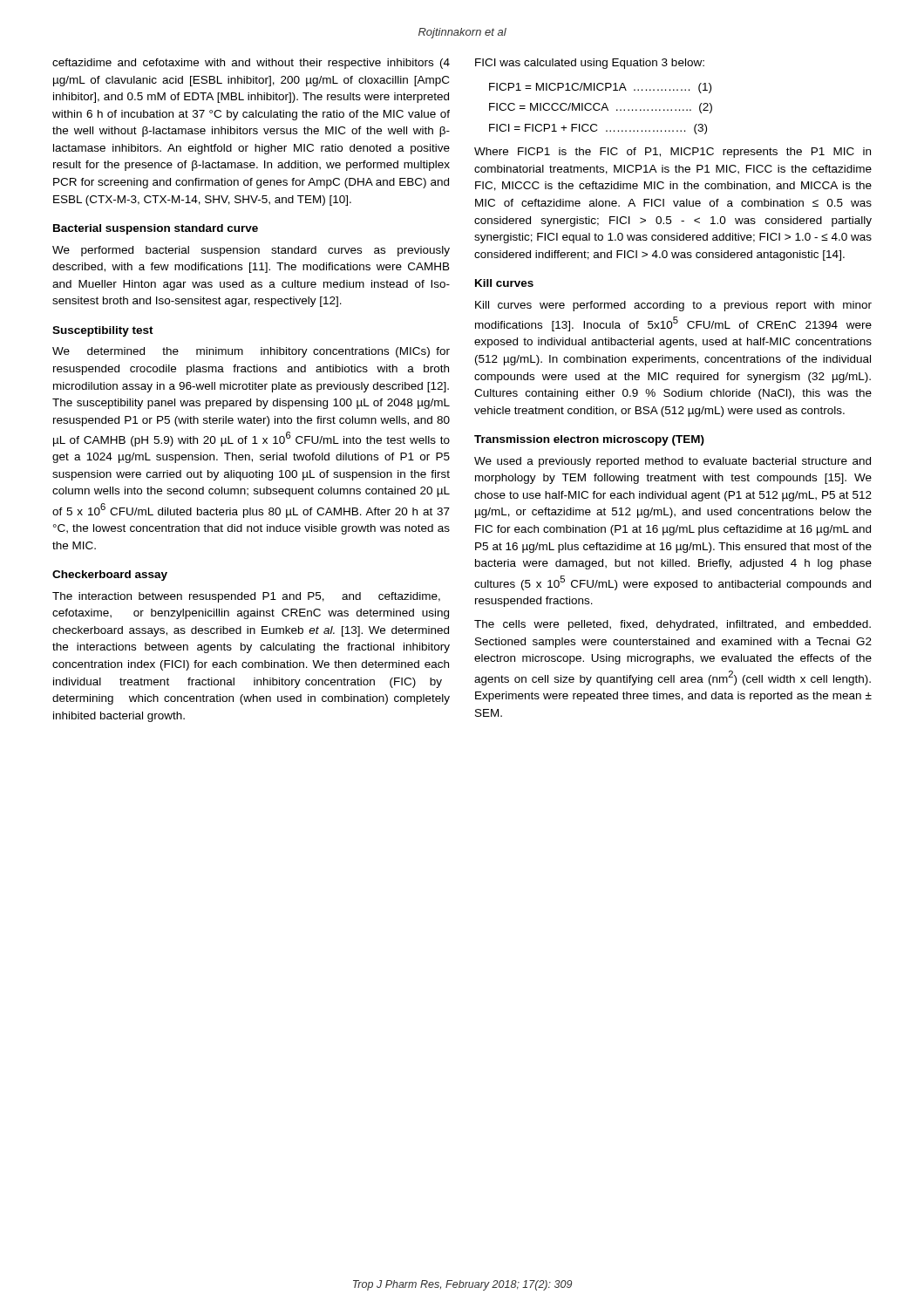Click on the block starting "FICI = FICP1 +"
The height and width of the screenshot is (1308, 924).
click(598, 128)
